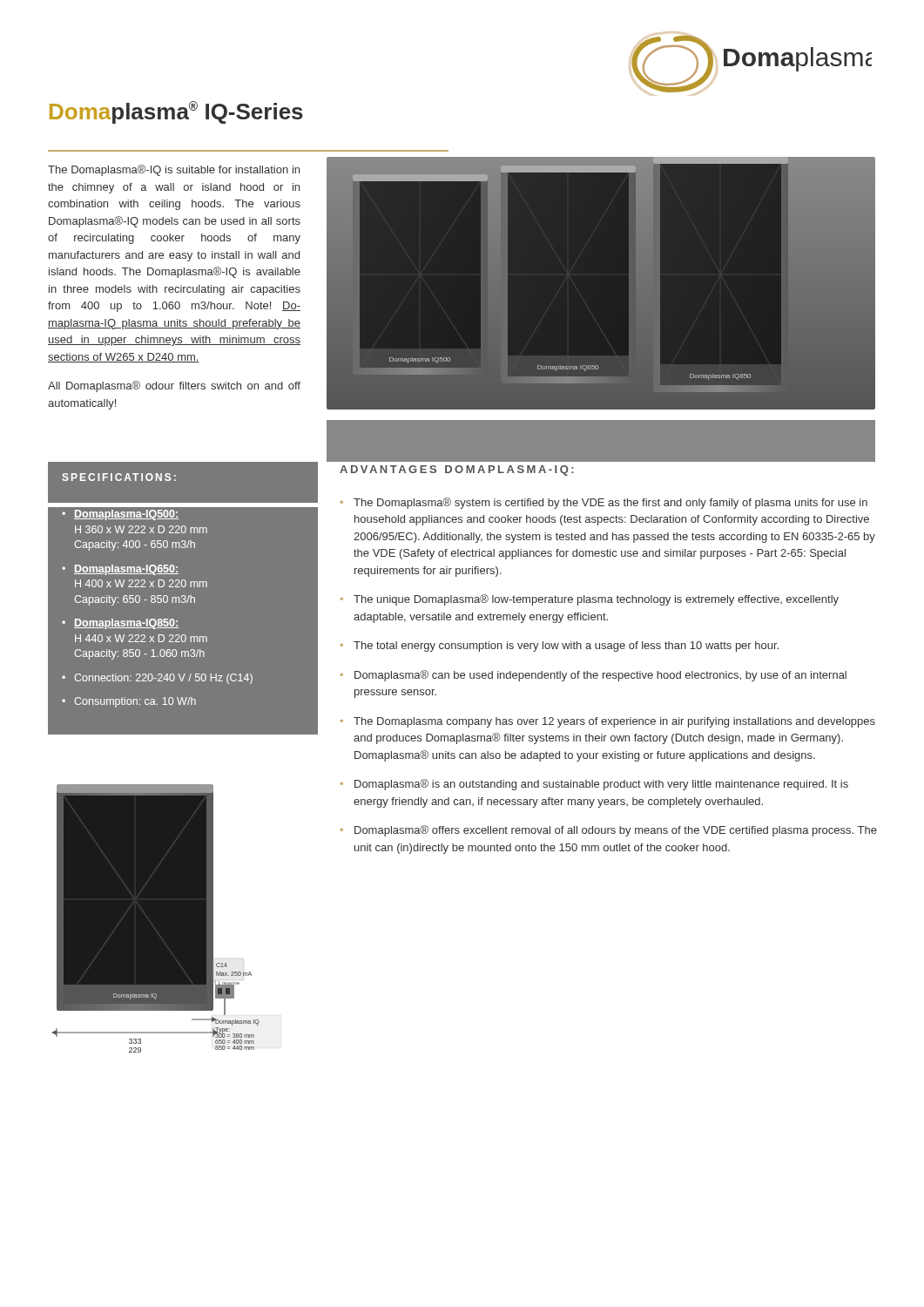924x1307 pixels.
Task: Point to the passage starting "Domaplasma® offers excellent removal"
Action: tap(615, 839)
